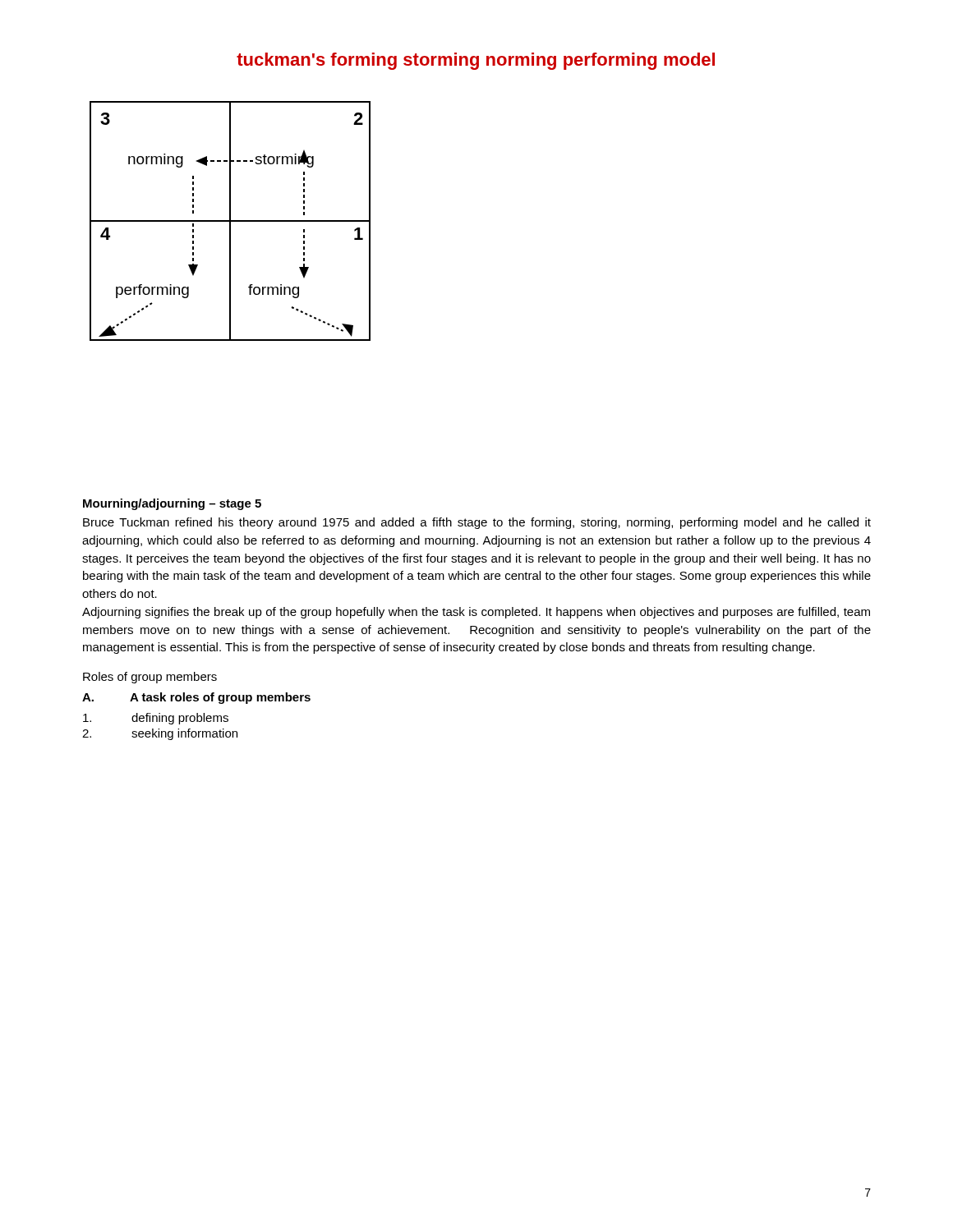Click on the passage starting "tuckman's forming storming norming performing model"
Image resolution: width=953 pixels, height=1232 pixels.
pos(476,60)
